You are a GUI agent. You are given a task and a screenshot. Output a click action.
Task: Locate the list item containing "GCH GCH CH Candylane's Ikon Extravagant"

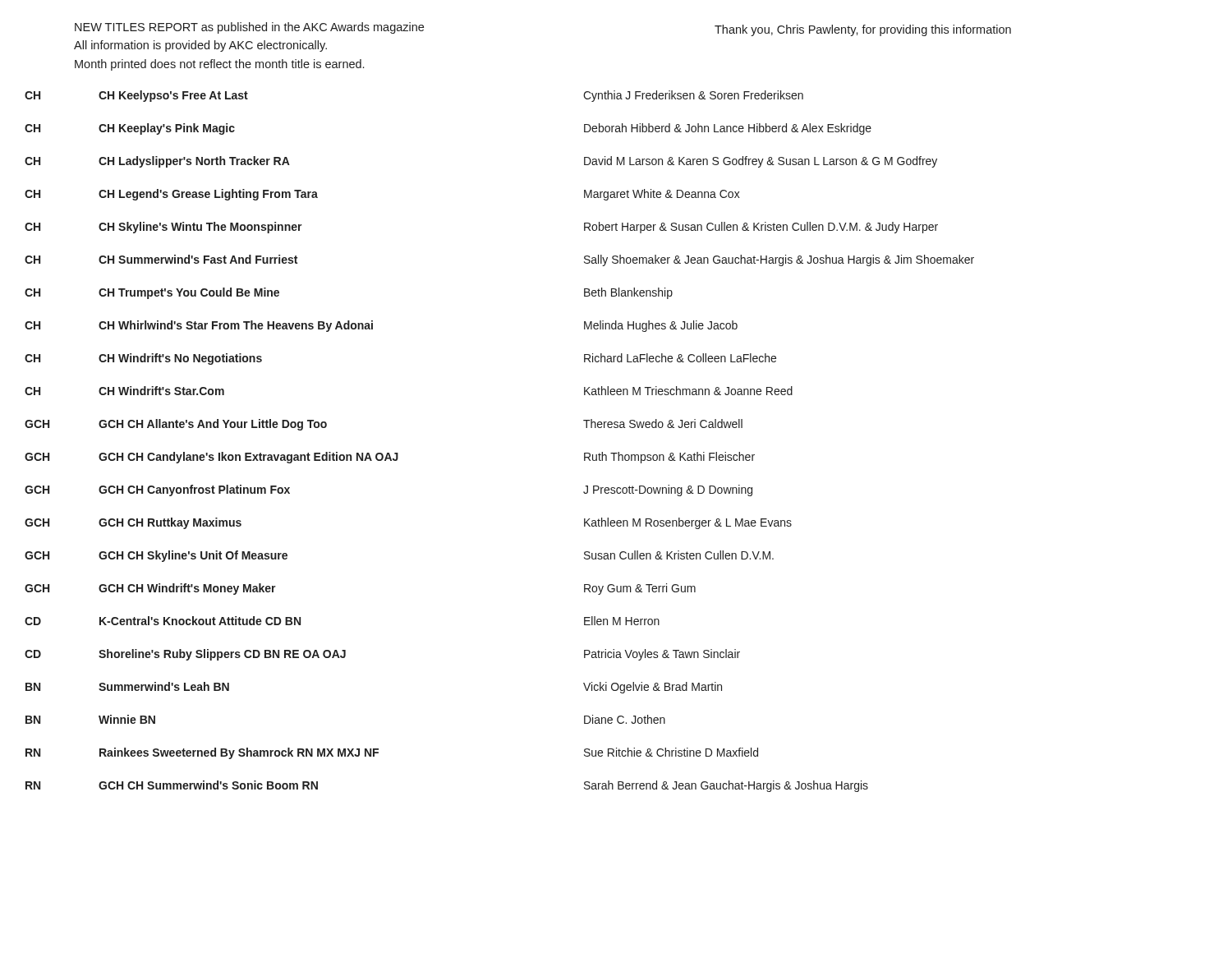(616, 457)
